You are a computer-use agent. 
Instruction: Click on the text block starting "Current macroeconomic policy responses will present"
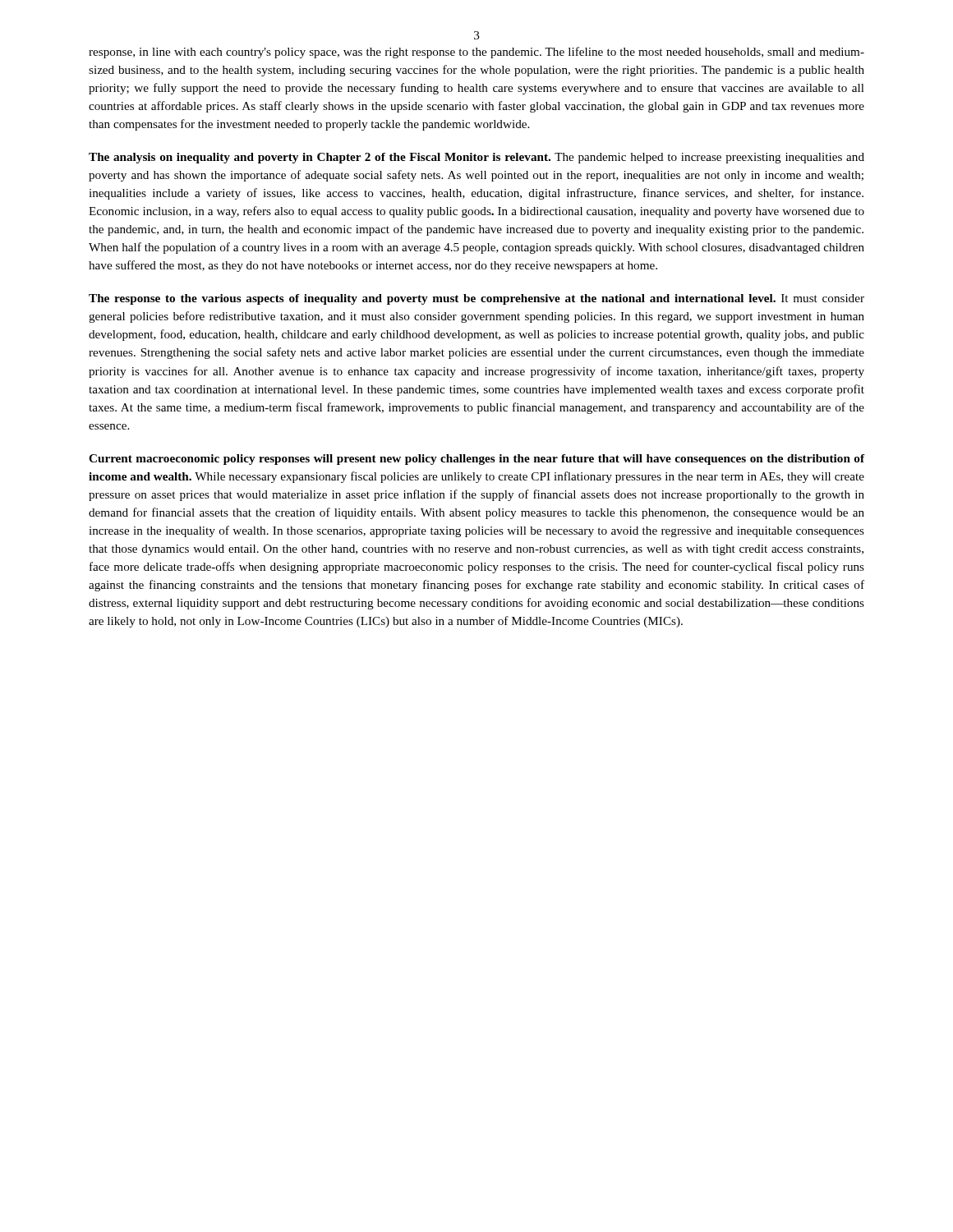coord(476,539)
